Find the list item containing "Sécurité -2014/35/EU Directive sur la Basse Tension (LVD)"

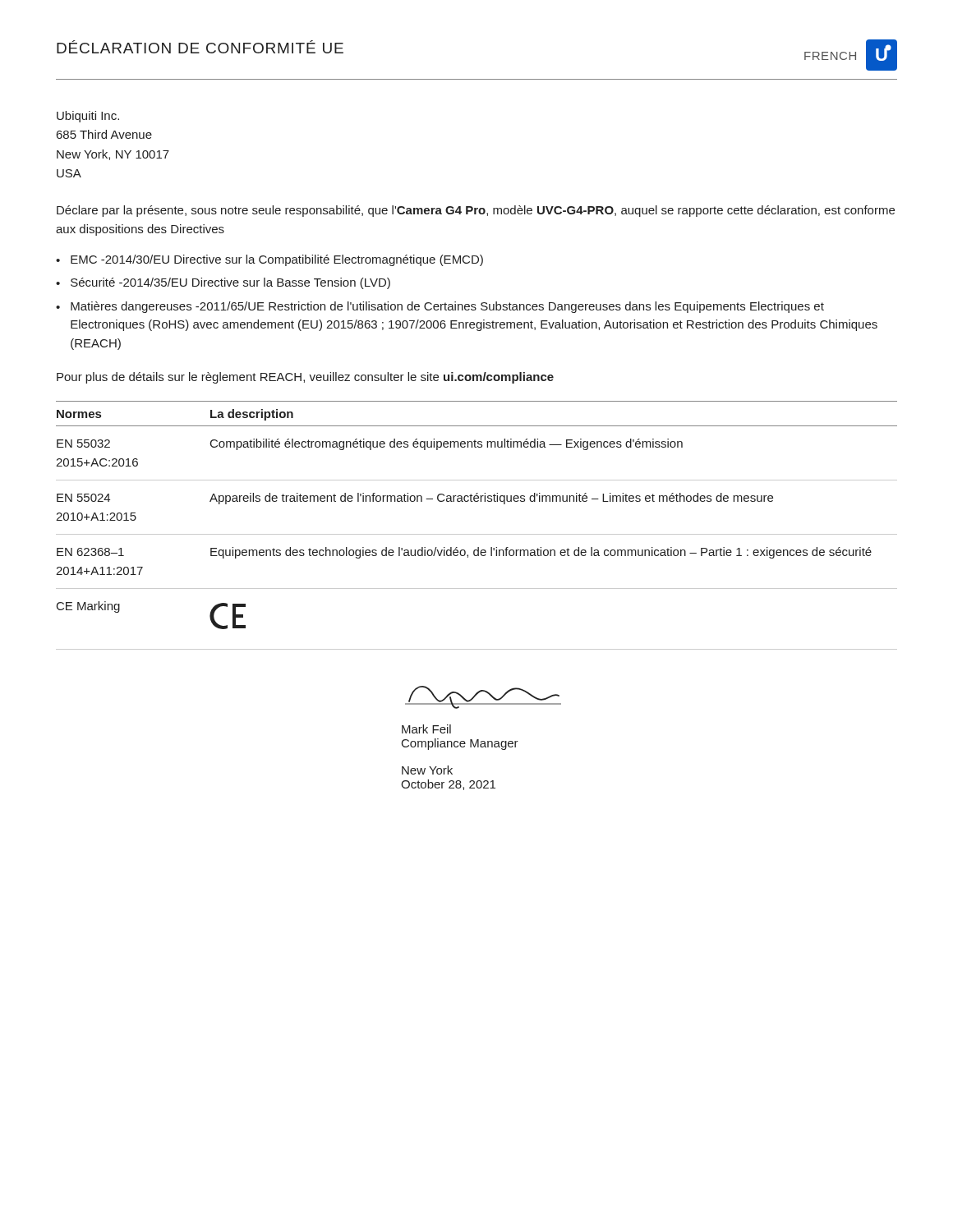pyautogui.click(x=230, y=282)
